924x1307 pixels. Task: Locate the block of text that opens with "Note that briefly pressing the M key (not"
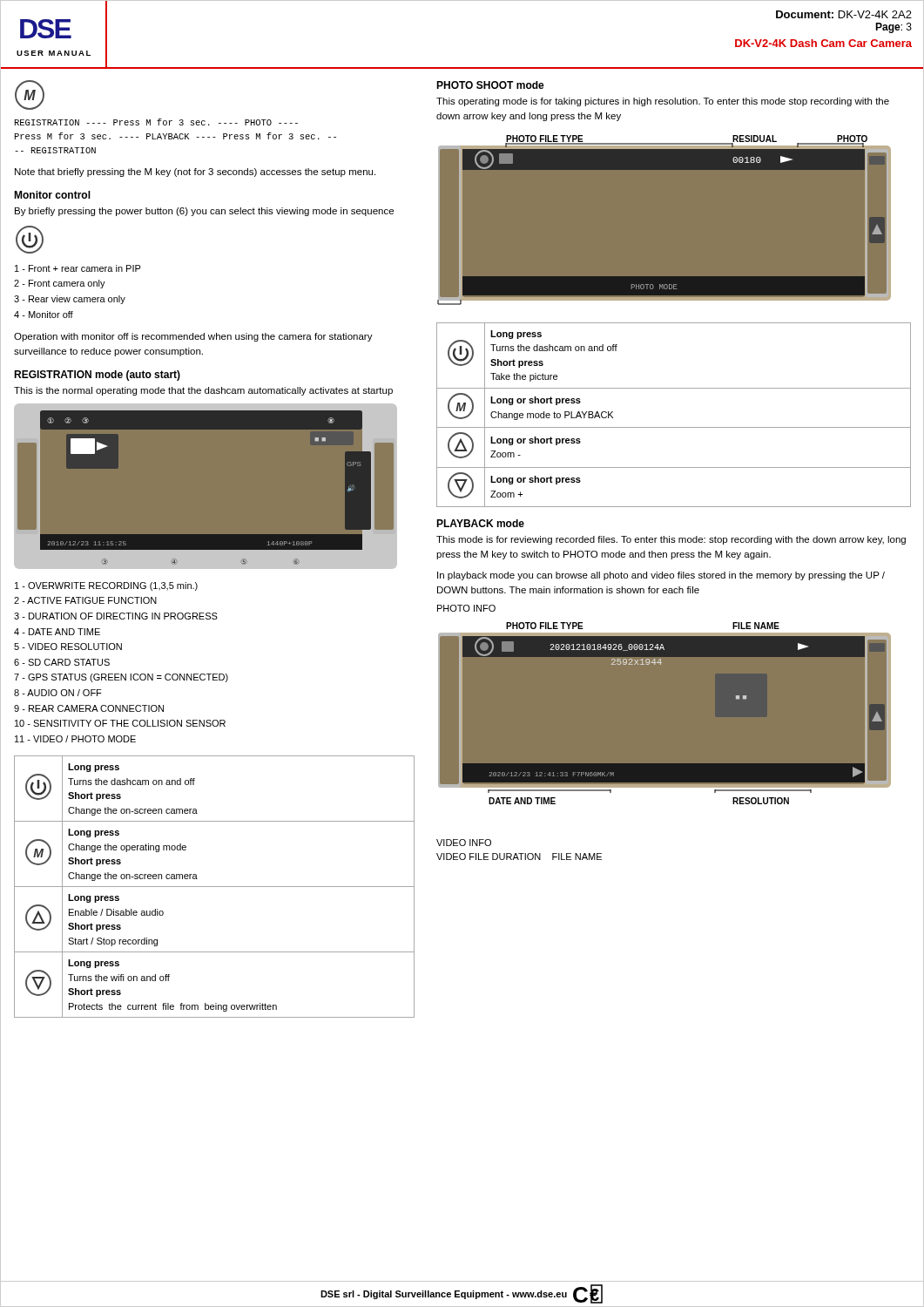click(195, 172)
